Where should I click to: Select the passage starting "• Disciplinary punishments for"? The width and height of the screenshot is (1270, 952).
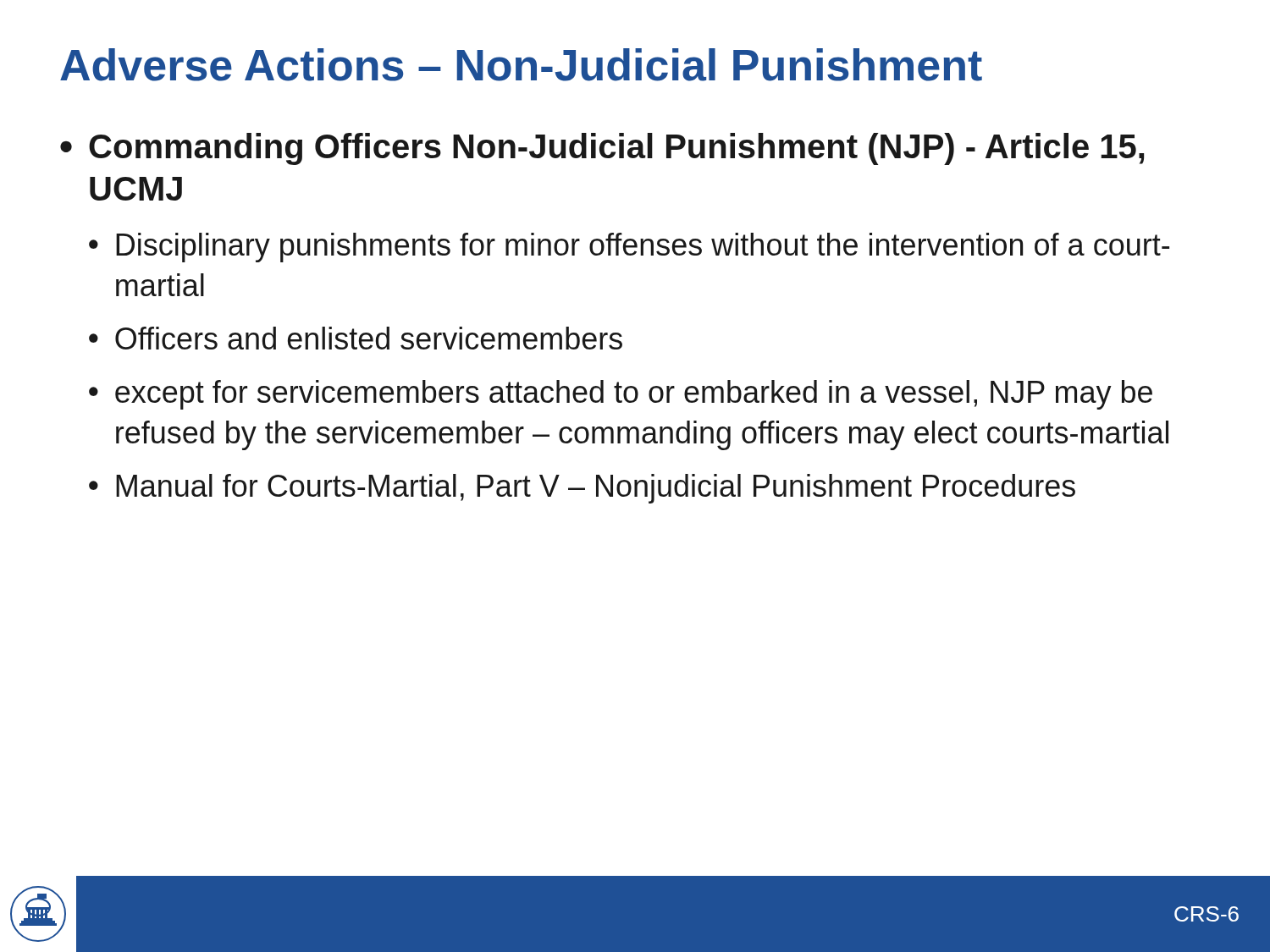tap(649, 266)
